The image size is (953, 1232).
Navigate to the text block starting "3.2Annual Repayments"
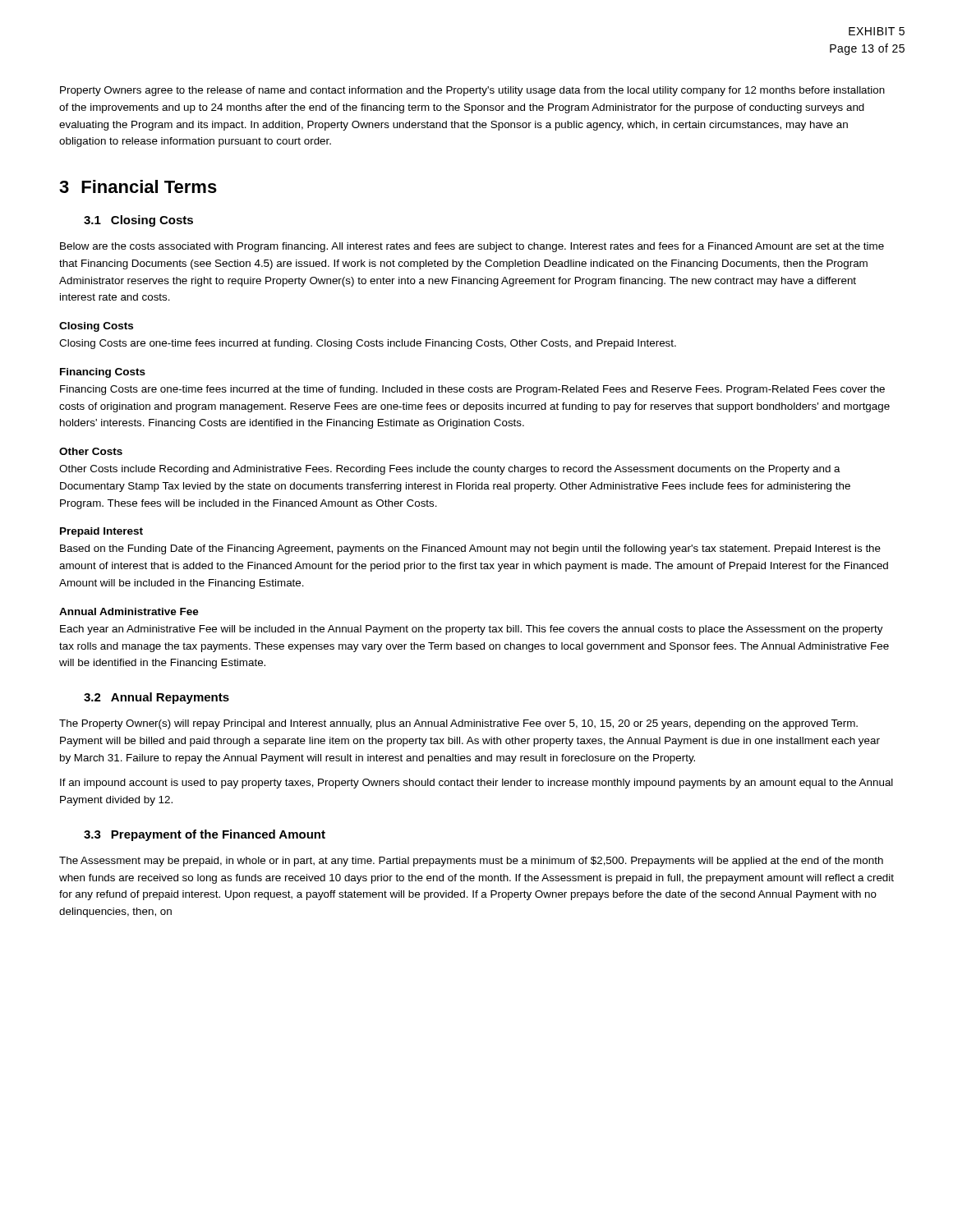coord(157,697)
